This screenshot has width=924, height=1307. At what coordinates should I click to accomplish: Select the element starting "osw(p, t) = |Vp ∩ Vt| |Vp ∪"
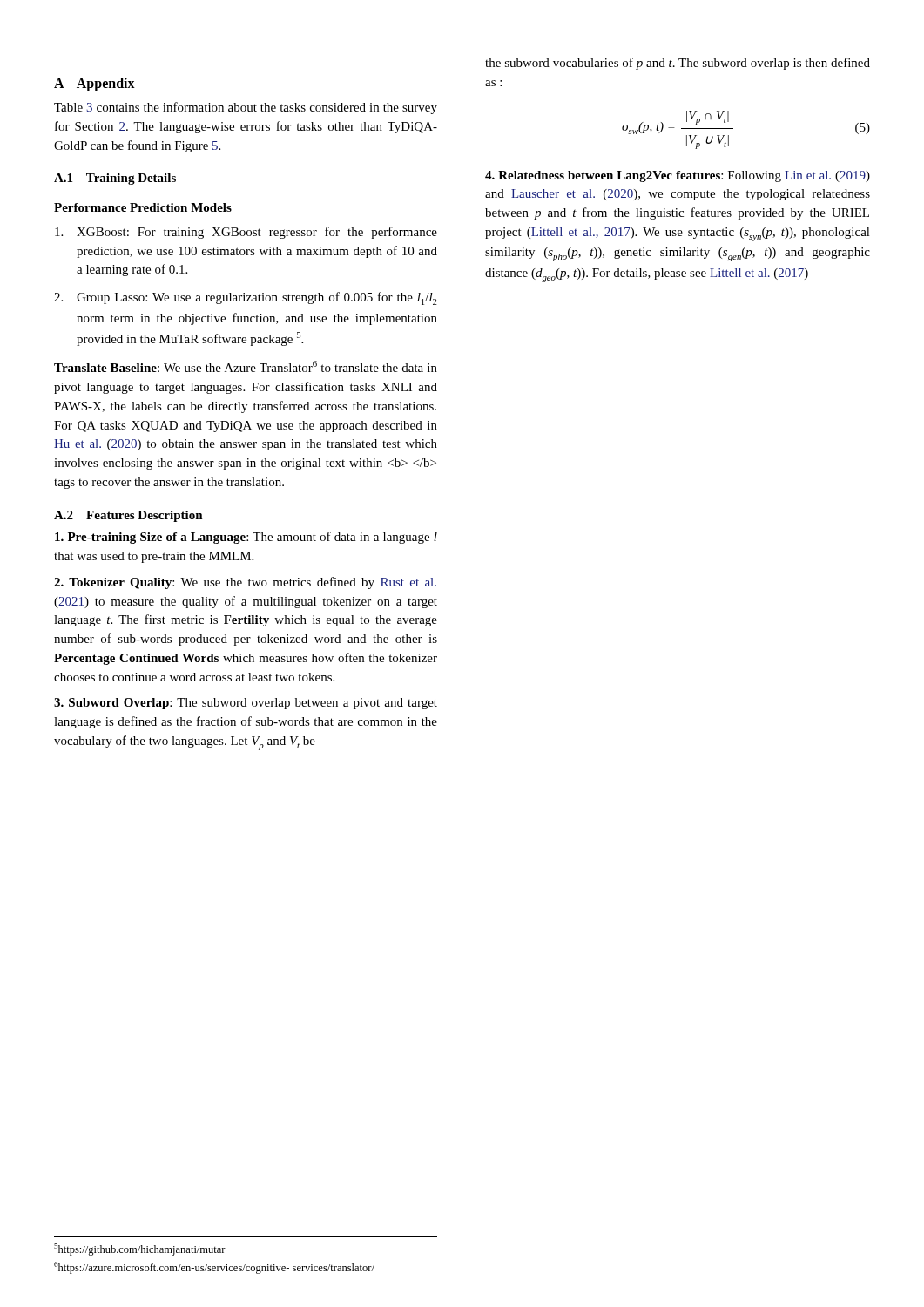(x=746, y=128)
